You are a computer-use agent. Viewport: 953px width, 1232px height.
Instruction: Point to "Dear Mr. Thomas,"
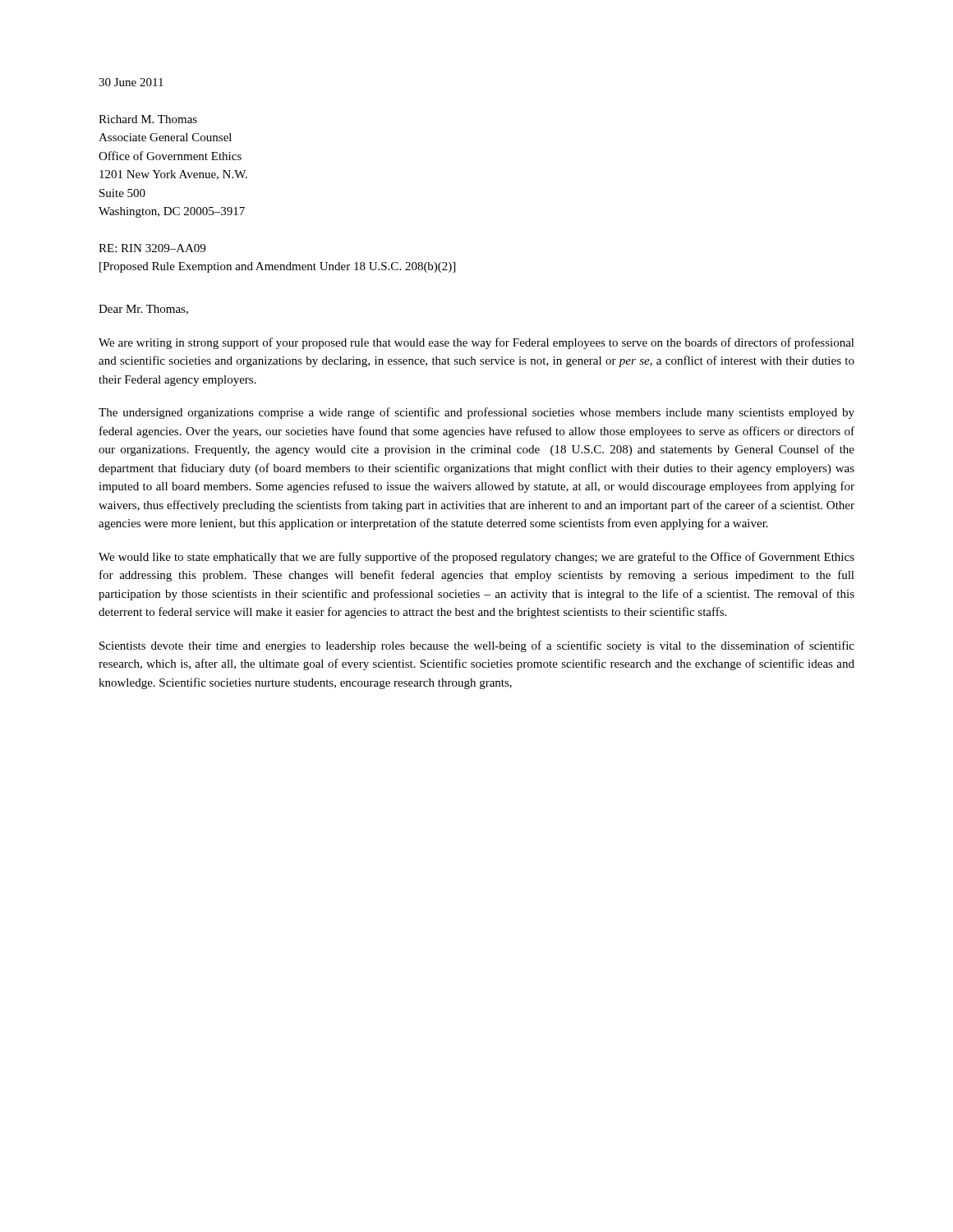[x=144, y=309]
